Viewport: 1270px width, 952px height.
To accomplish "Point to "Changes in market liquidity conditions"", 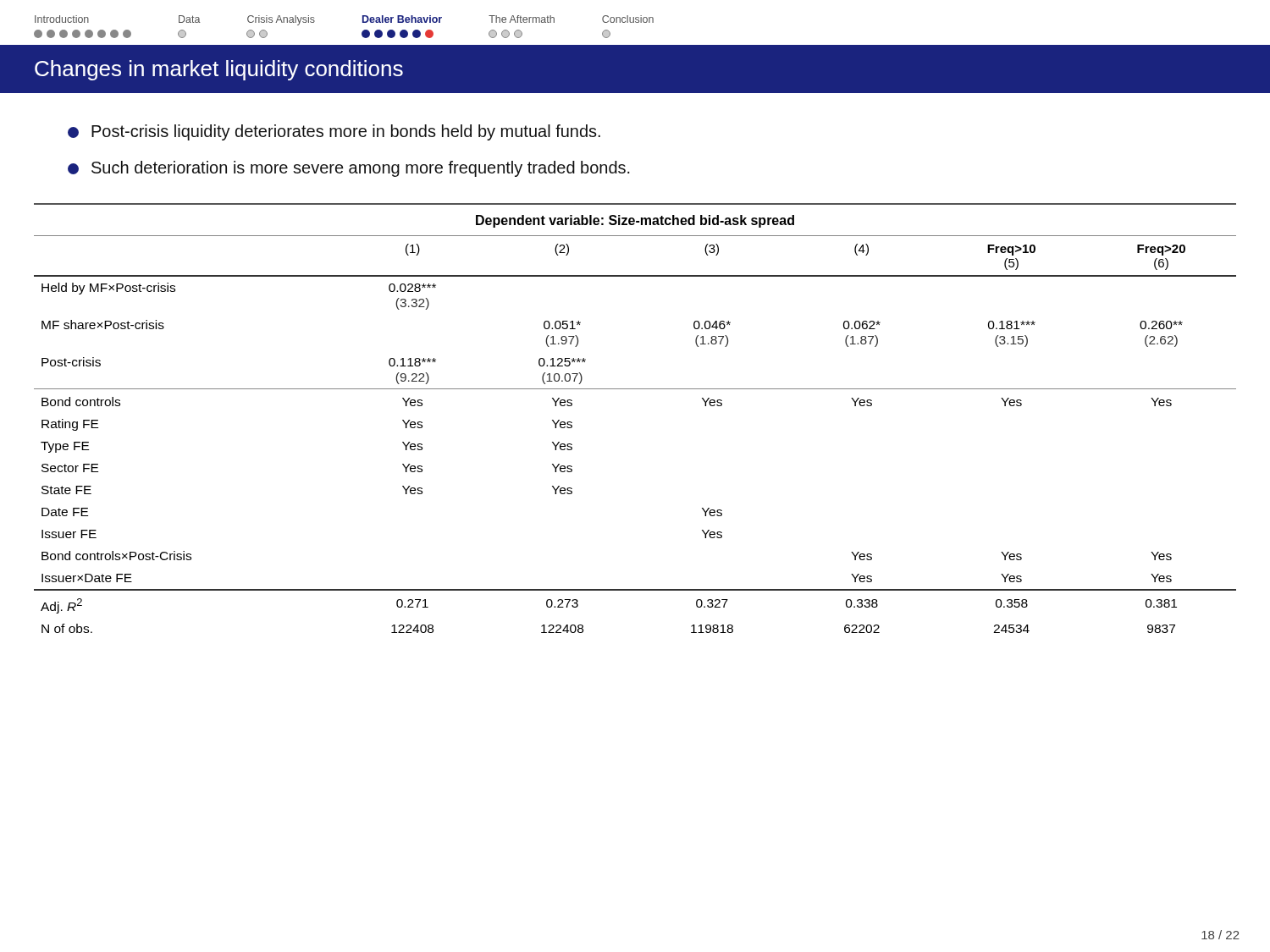I will 219,69.
